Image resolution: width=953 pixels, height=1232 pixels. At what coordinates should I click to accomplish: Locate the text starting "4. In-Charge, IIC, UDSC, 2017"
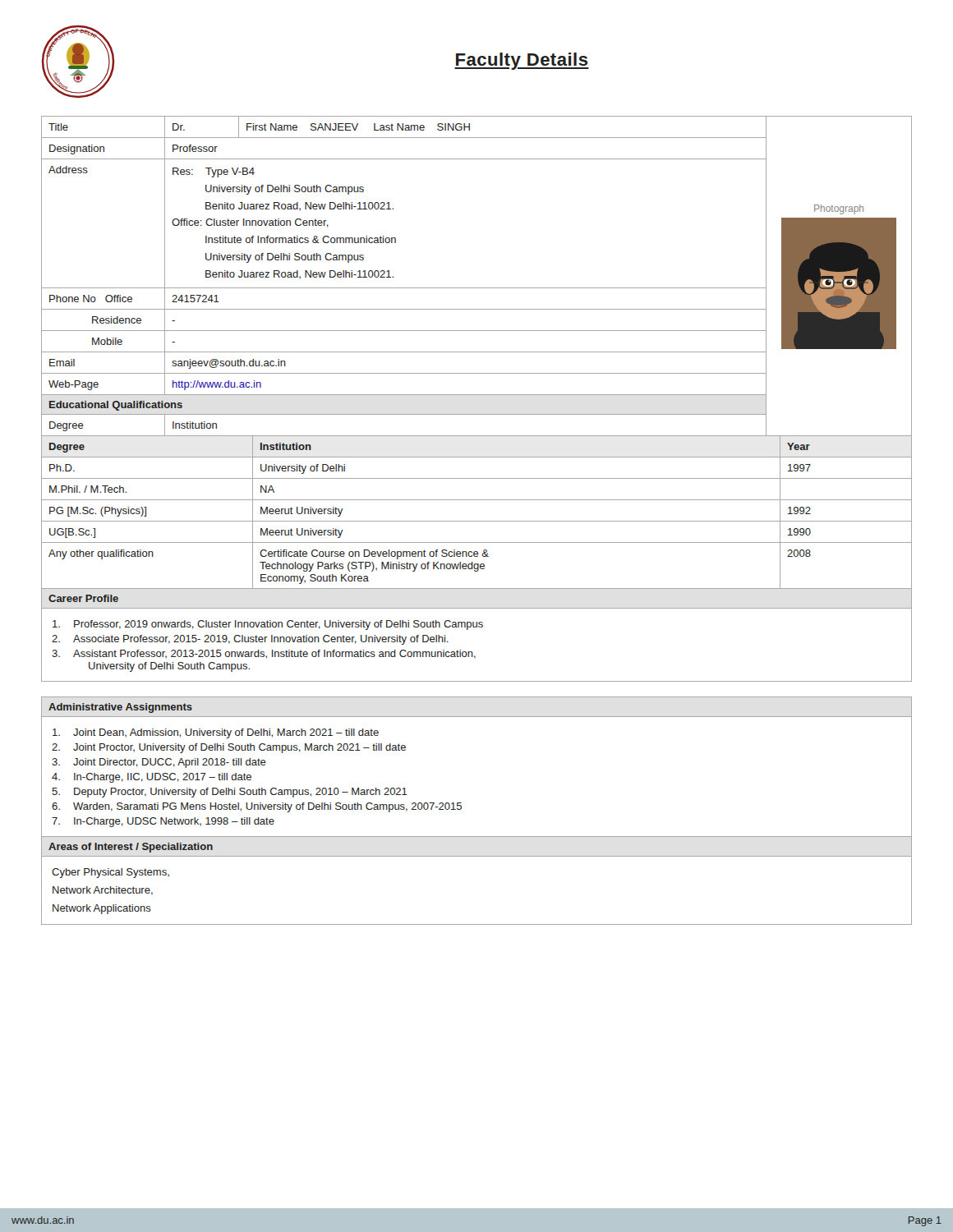click(x=152, y=776)
